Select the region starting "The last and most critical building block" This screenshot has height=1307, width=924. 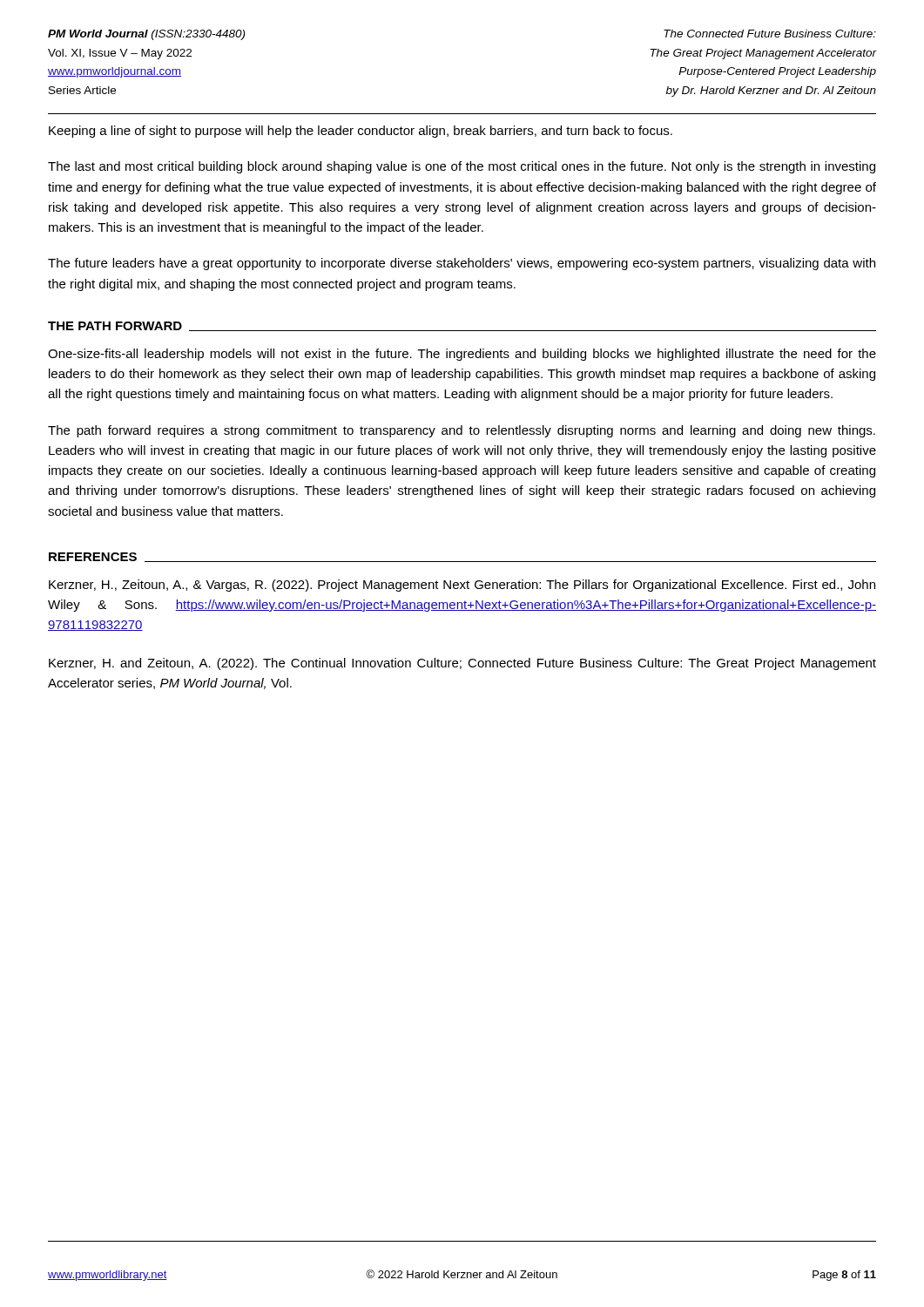tap(462, 197)
